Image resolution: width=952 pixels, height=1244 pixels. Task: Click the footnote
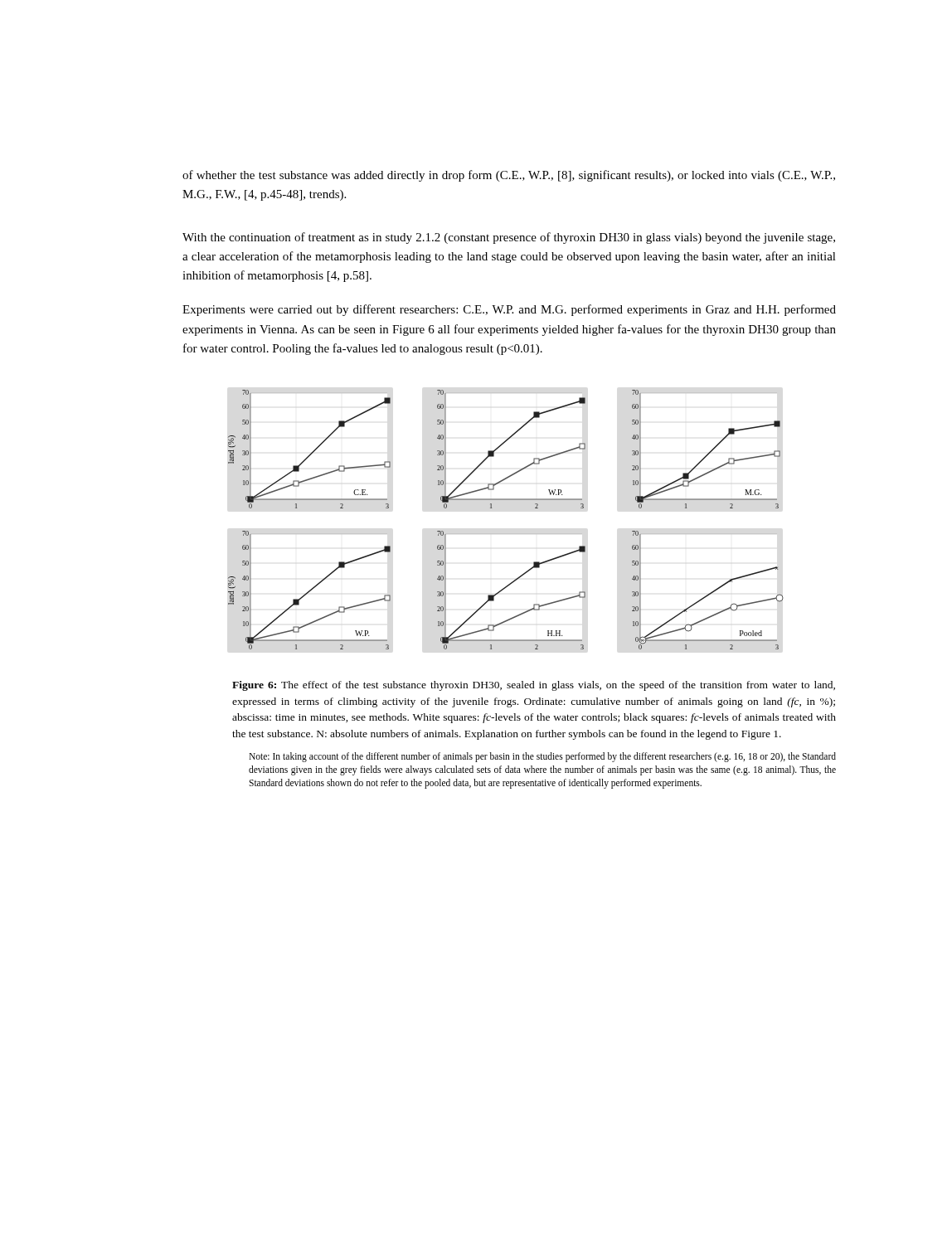click(542, 770)
